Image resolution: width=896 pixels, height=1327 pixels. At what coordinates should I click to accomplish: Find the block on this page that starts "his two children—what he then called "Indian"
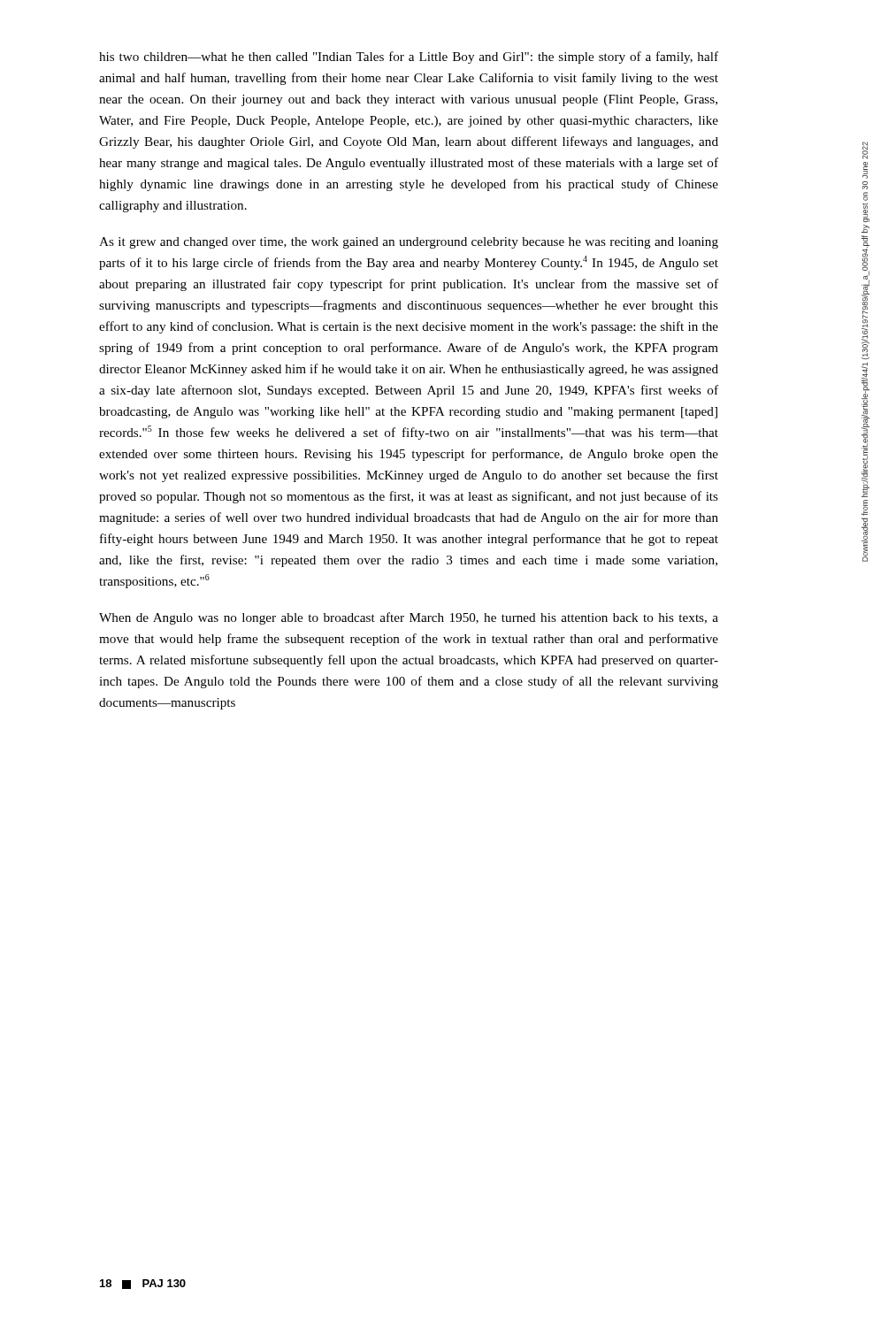[409, 131]
